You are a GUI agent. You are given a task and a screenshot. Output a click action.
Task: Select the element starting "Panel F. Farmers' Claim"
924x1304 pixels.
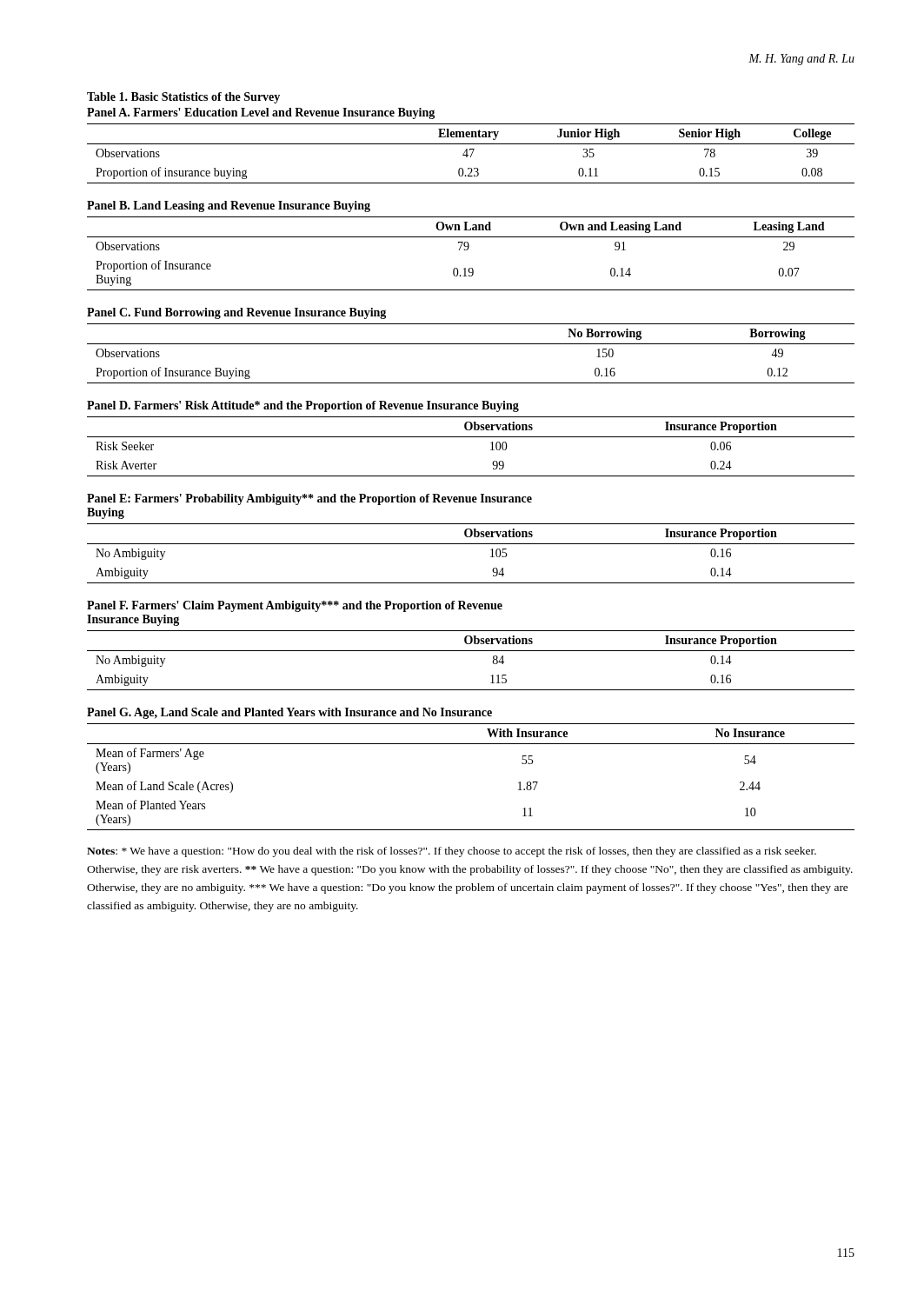click(295, 612)
